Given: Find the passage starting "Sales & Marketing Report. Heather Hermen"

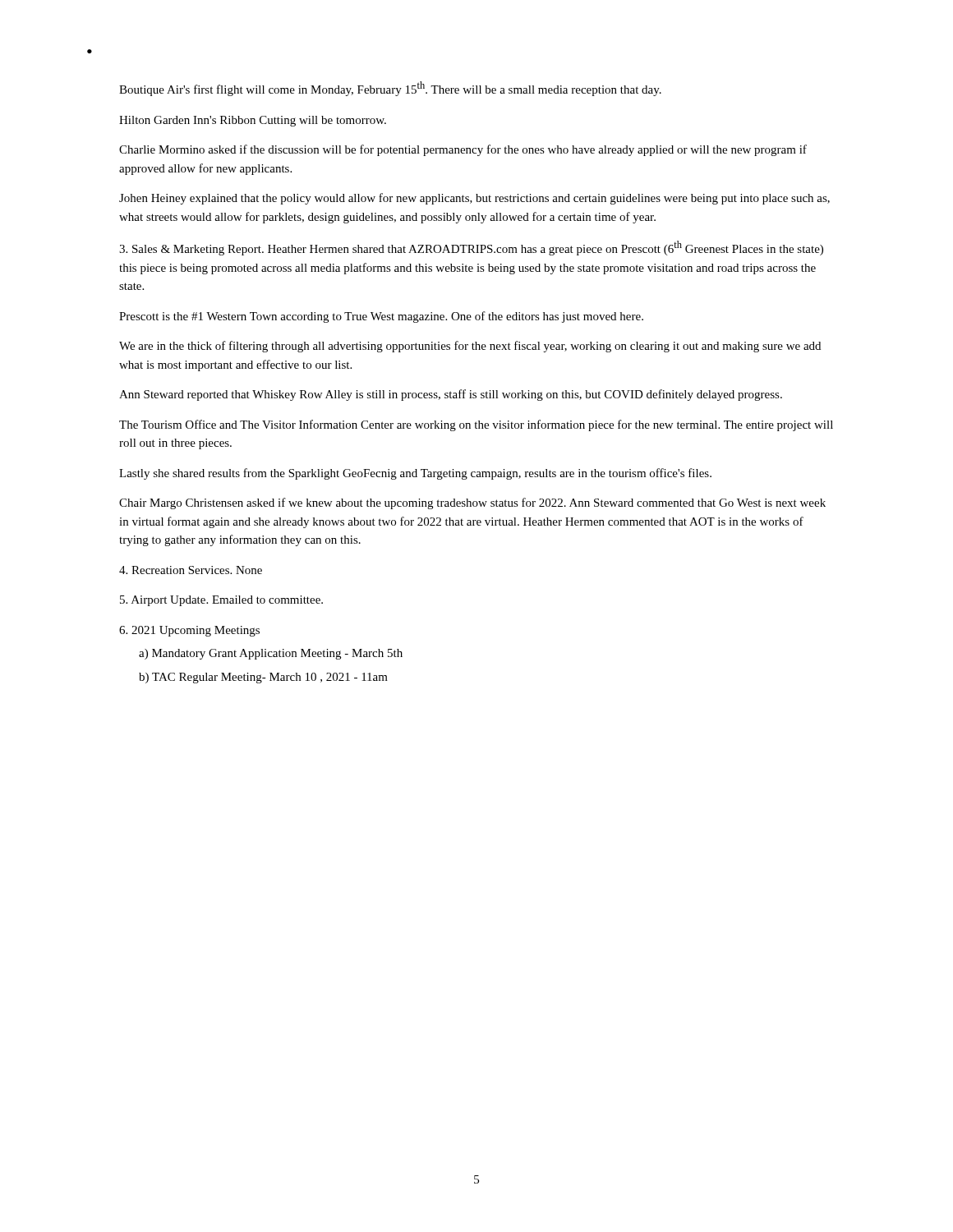Looking at the screenshot, I should pyautogui.click(x=471, y=266).
